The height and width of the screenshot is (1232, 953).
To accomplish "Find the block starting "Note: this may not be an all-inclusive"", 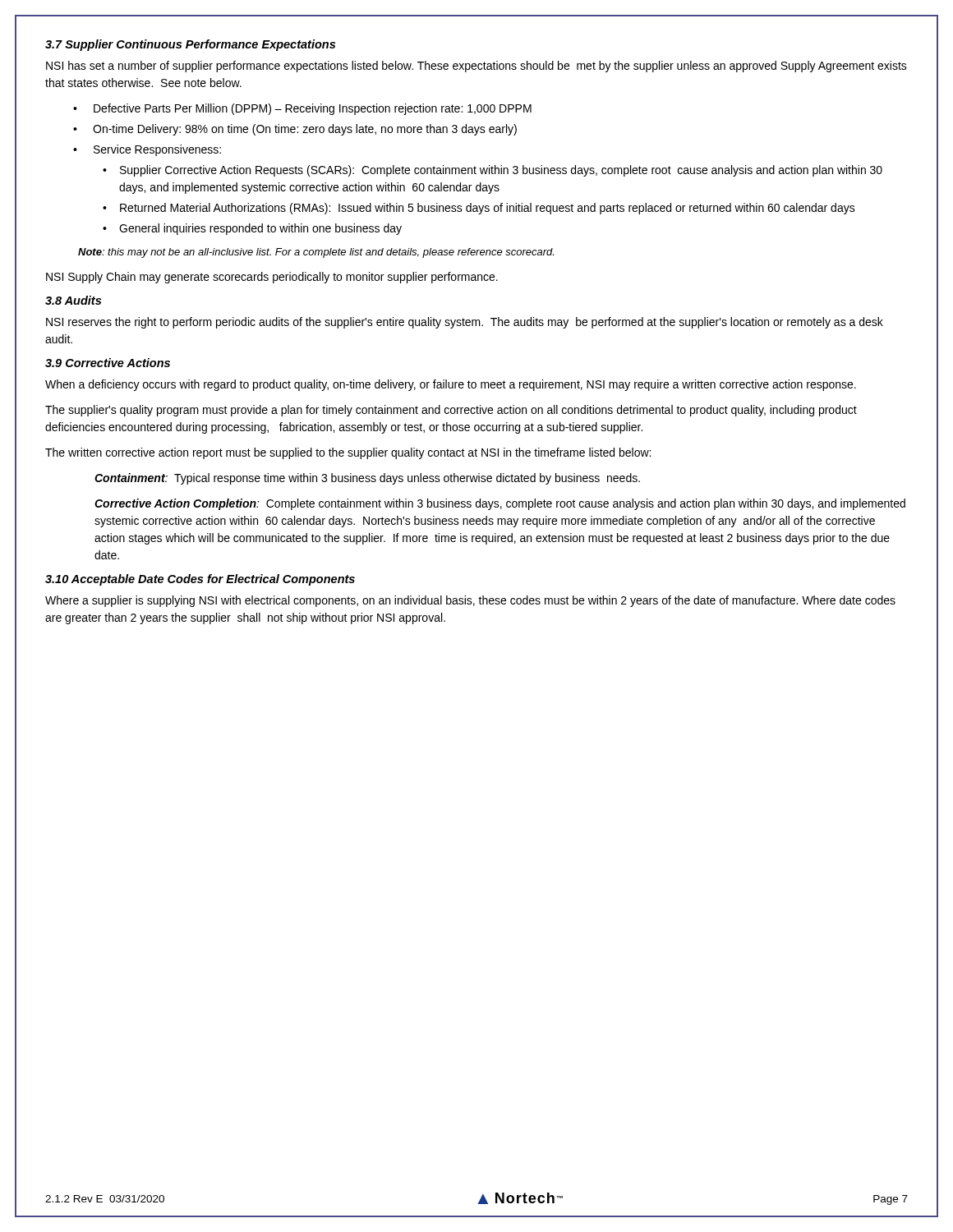I will [x=317, y=252].
